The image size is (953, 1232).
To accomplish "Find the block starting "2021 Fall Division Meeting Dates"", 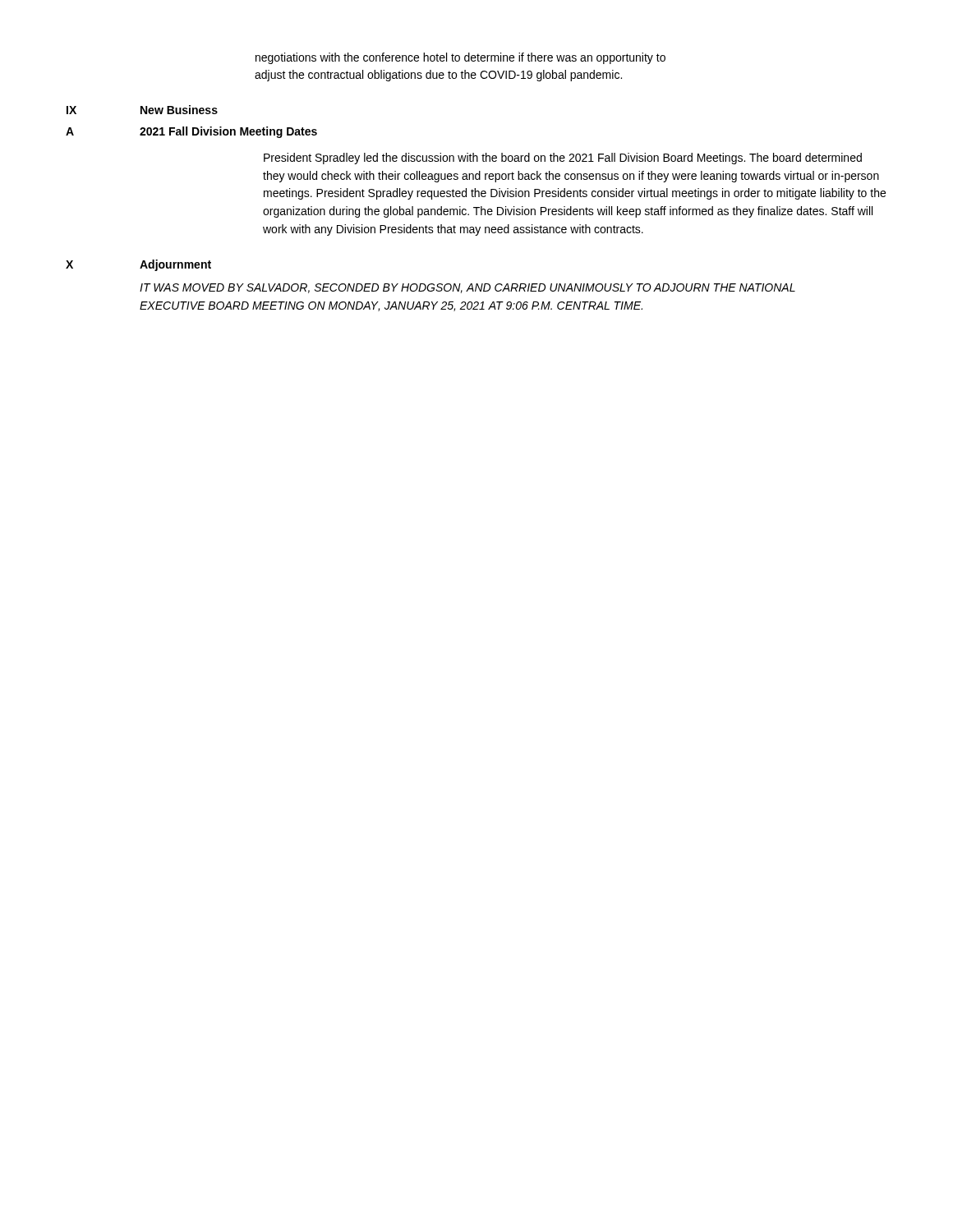I will pos(229,131).
